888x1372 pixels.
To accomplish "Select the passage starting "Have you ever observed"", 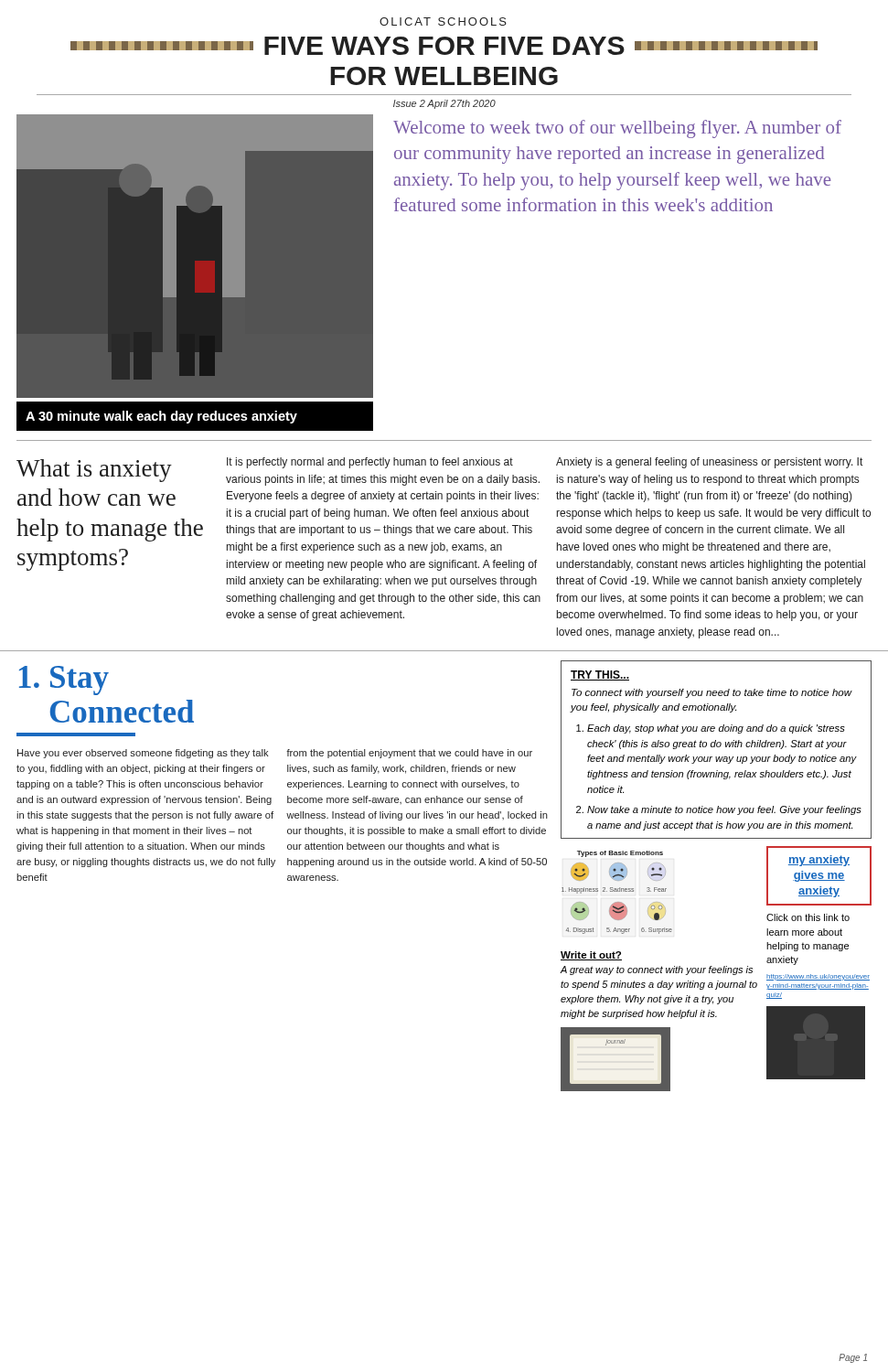I will [x=146, y=815].
